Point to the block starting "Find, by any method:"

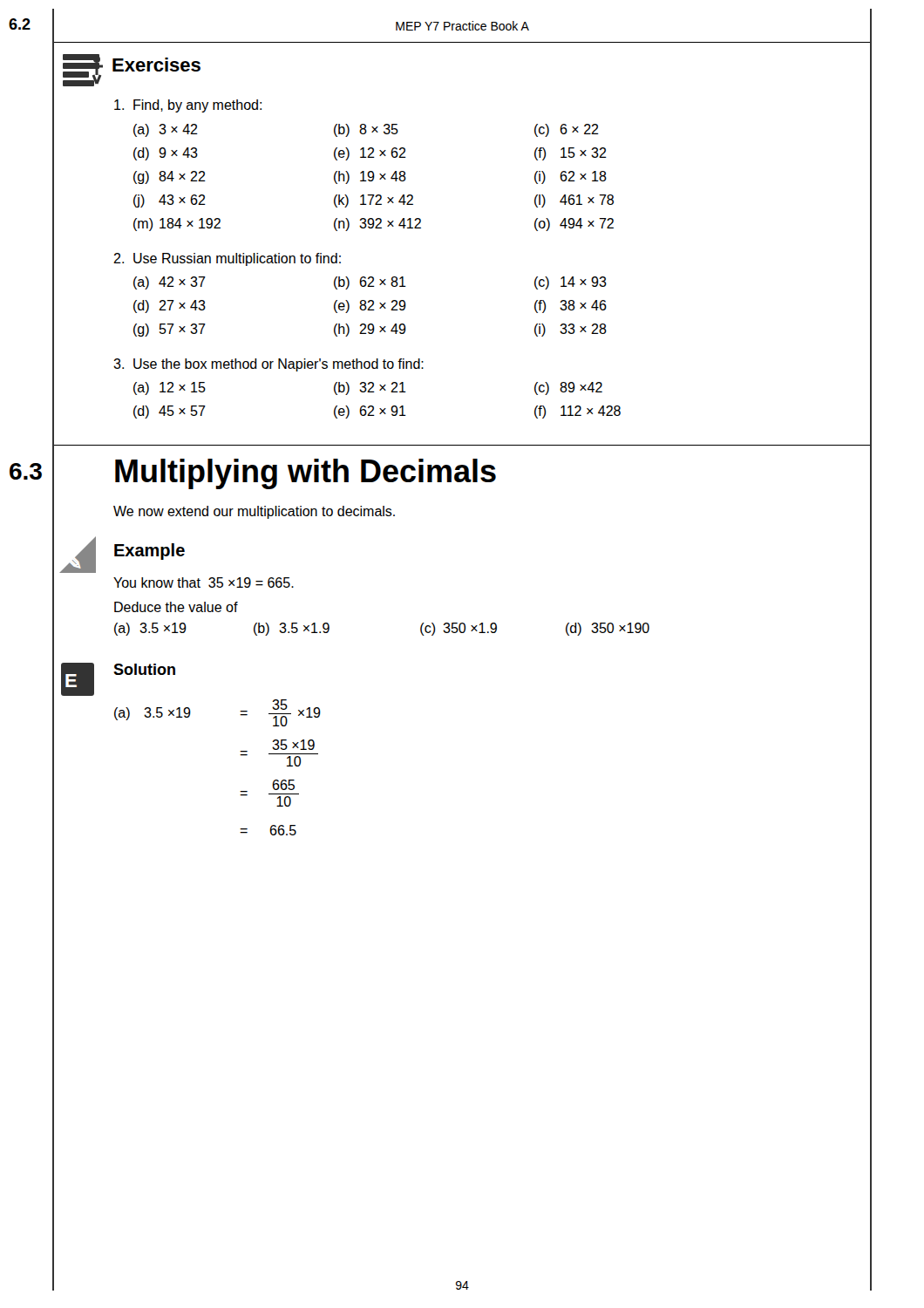pos(188,106)
